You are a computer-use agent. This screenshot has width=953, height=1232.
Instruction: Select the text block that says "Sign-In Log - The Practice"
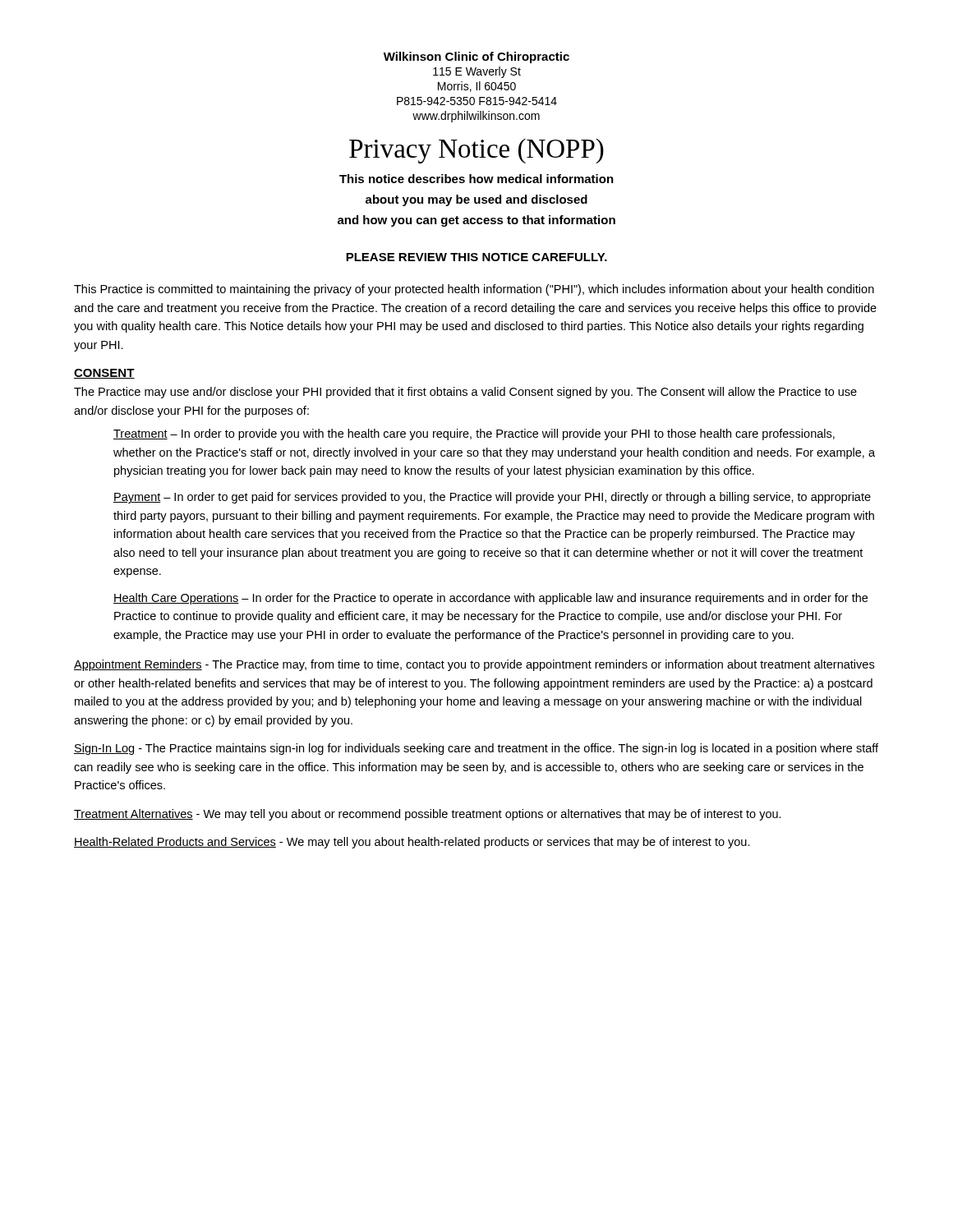[x=476, y=767]
